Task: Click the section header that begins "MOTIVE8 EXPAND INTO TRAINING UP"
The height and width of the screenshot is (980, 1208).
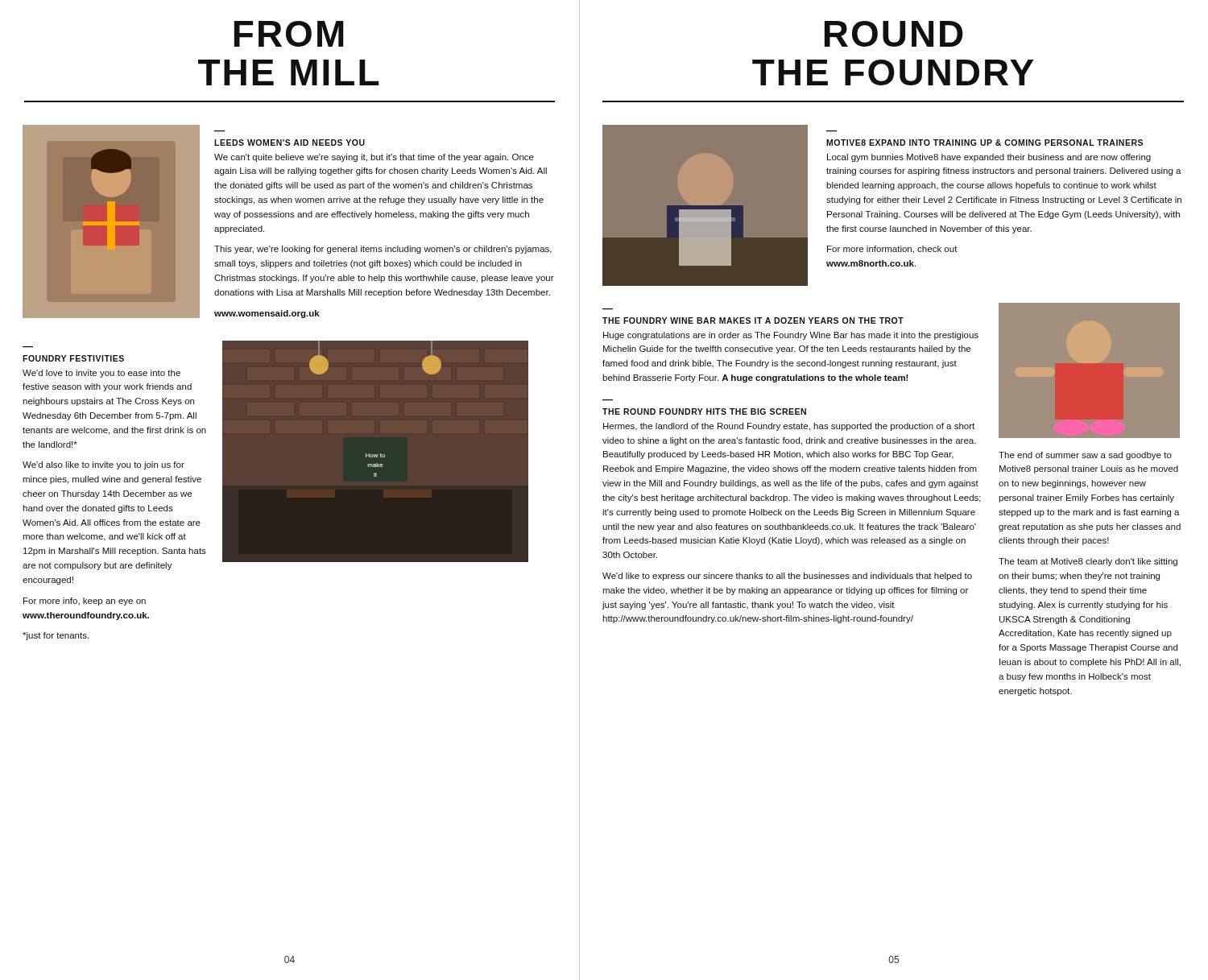Action: click(985, 142)
